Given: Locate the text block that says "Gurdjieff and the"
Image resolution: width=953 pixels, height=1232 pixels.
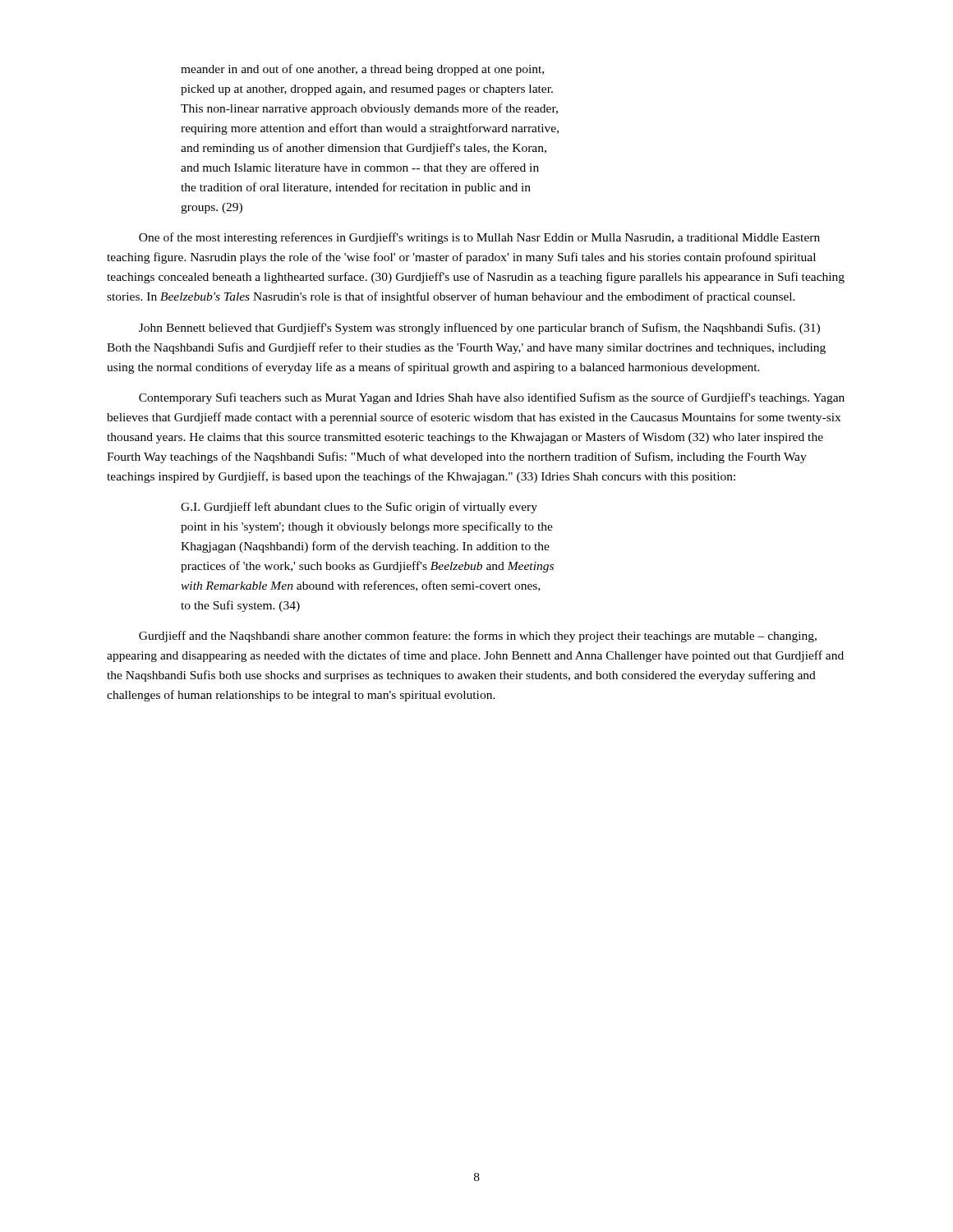Looking at the screenshot, I should tap(476, 666).
